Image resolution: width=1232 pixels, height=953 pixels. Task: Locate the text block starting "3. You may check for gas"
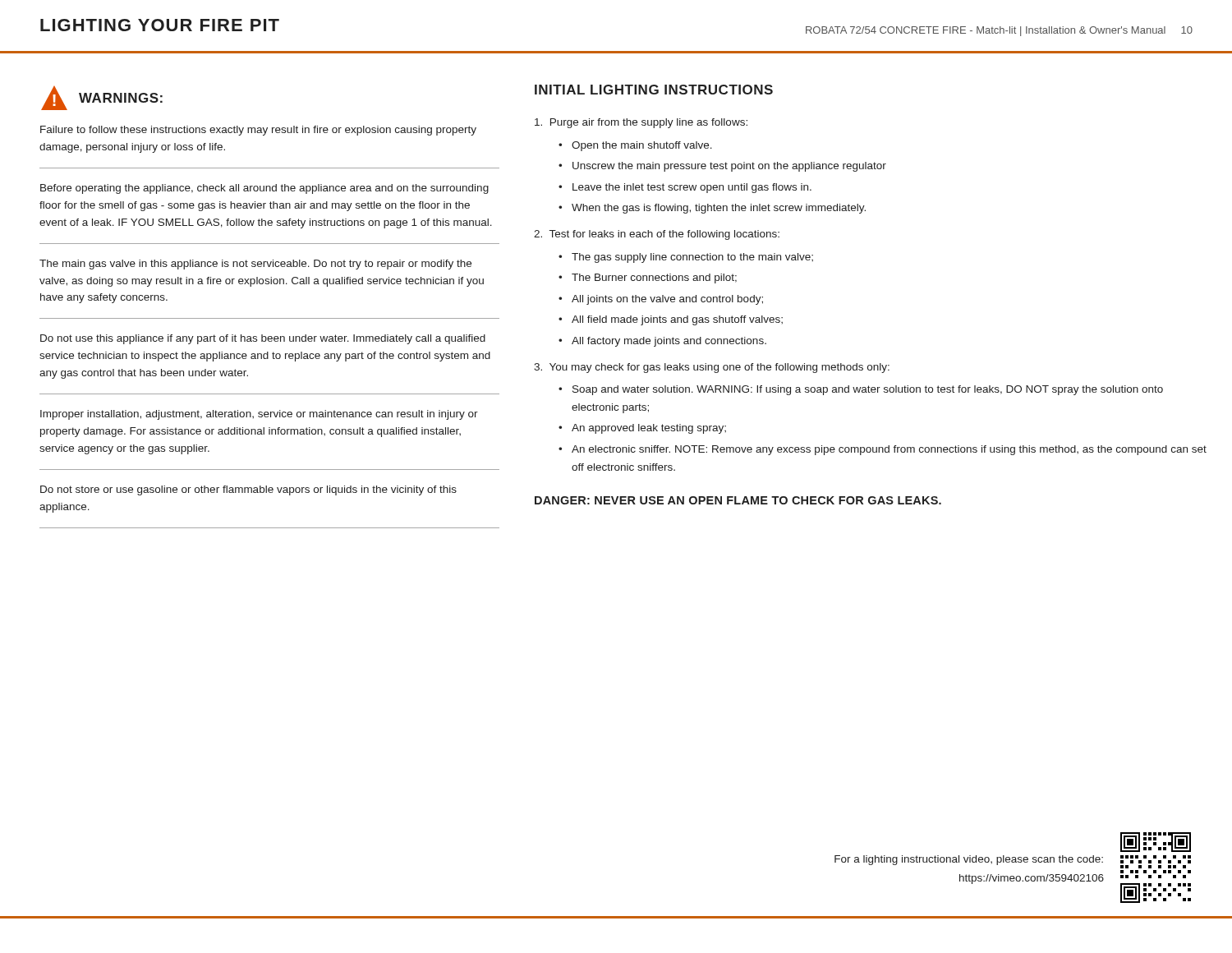[x=712, y=368]
